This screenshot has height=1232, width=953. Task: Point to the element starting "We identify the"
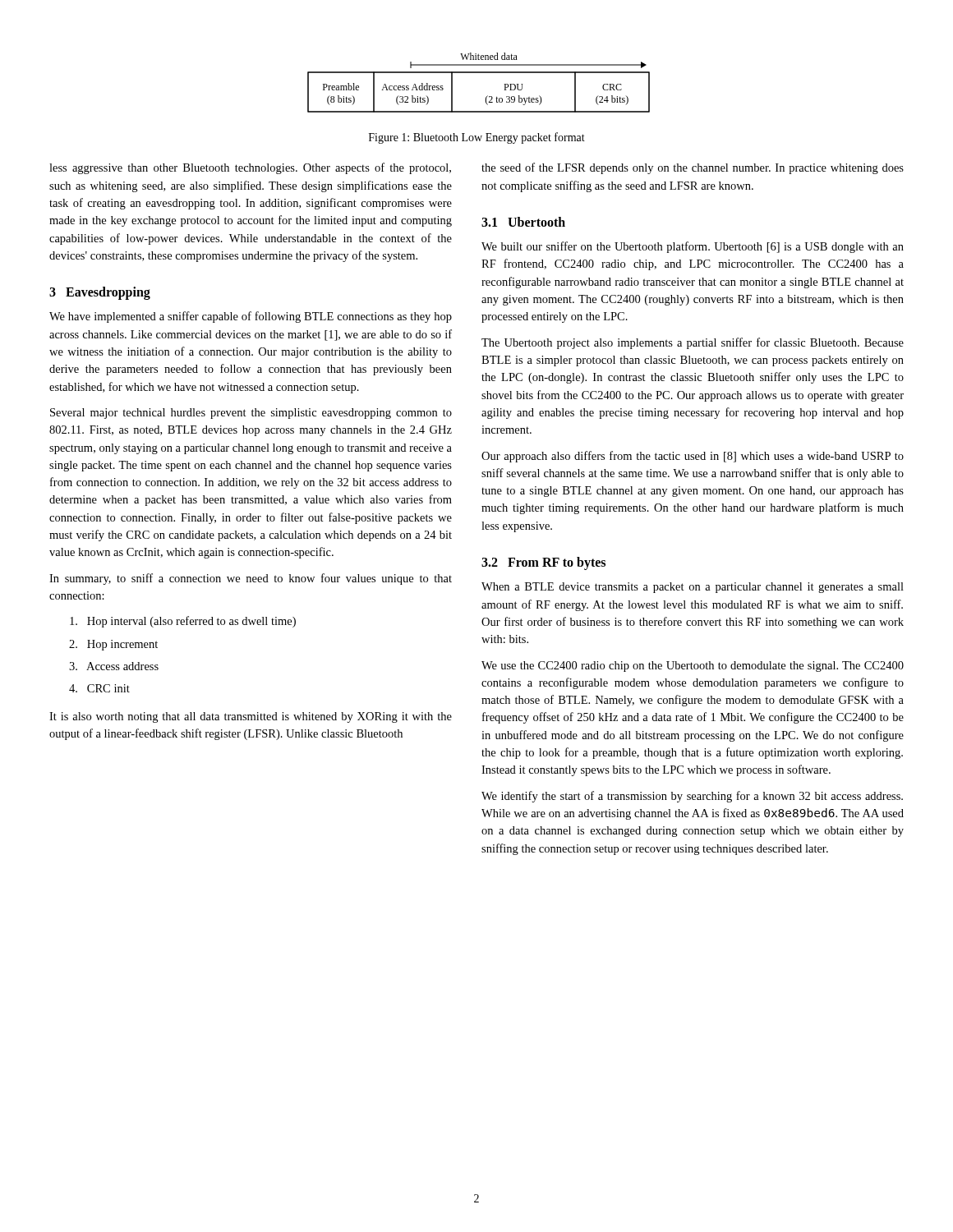pyautogui.click(x=693, y=822)
